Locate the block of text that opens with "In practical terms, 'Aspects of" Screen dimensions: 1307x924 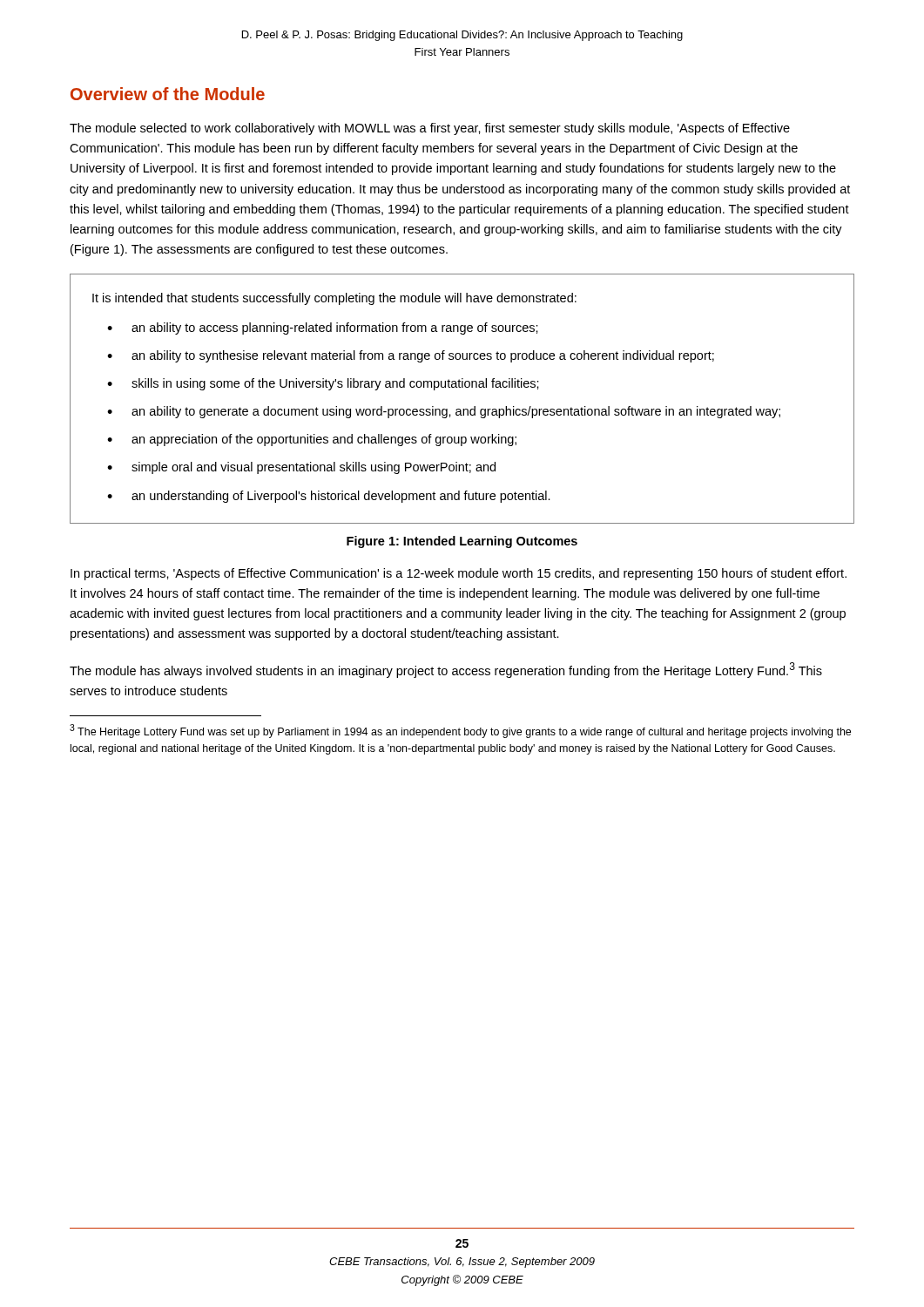point(459,603)
